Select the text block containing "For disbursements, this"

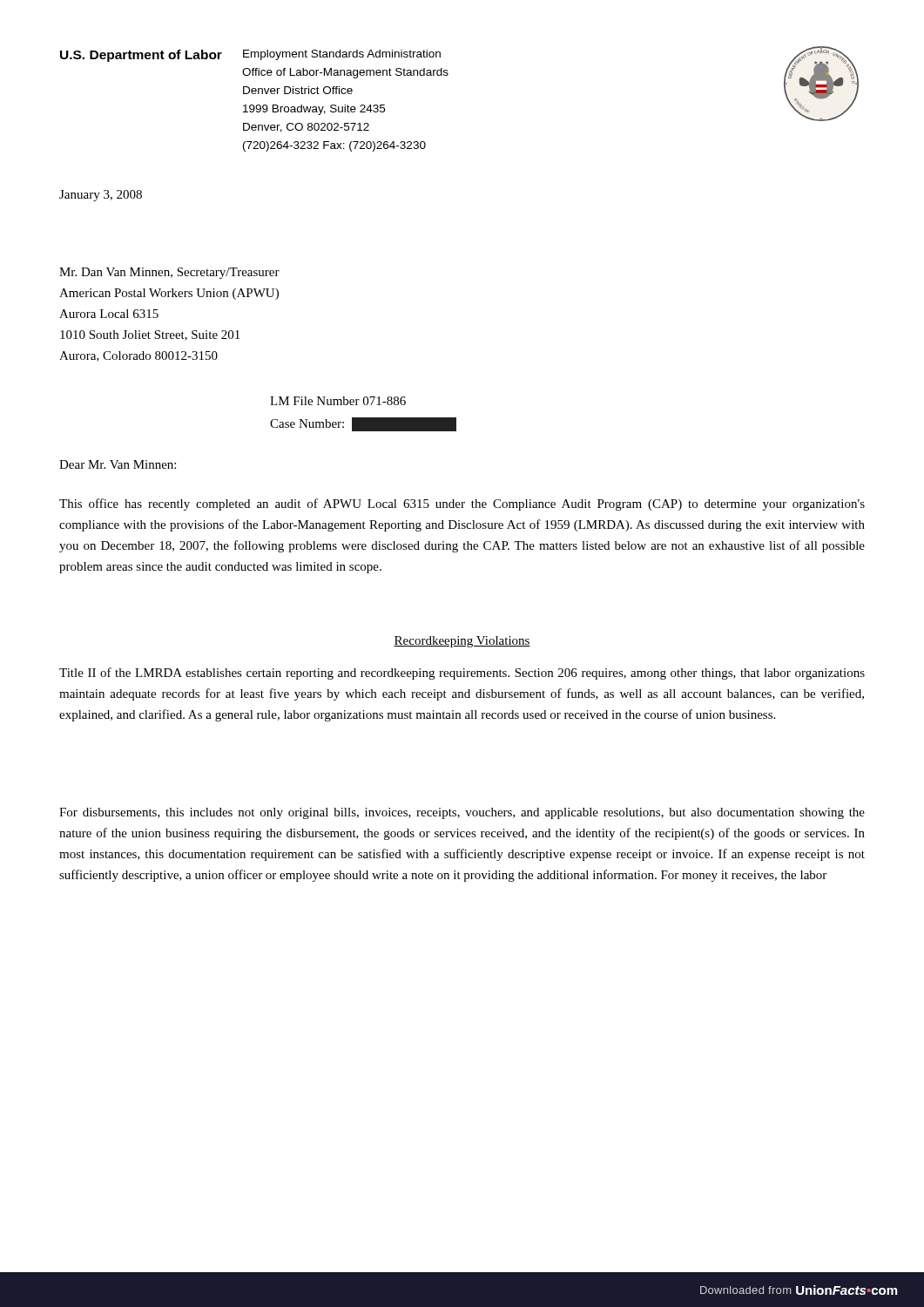point(462,843)
